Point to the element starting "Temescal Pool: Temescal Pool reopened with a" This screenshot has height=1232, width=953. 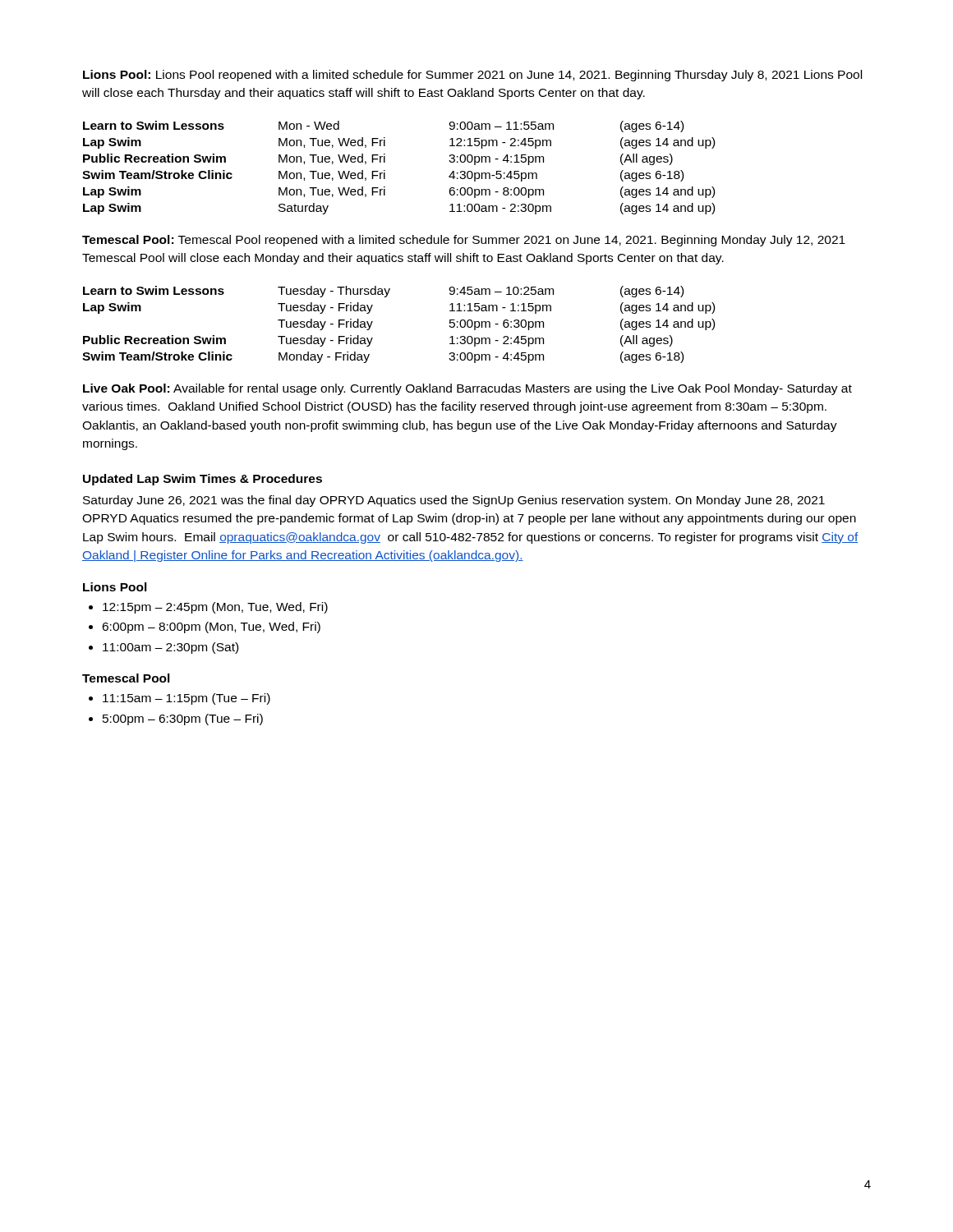pos(464,249)
